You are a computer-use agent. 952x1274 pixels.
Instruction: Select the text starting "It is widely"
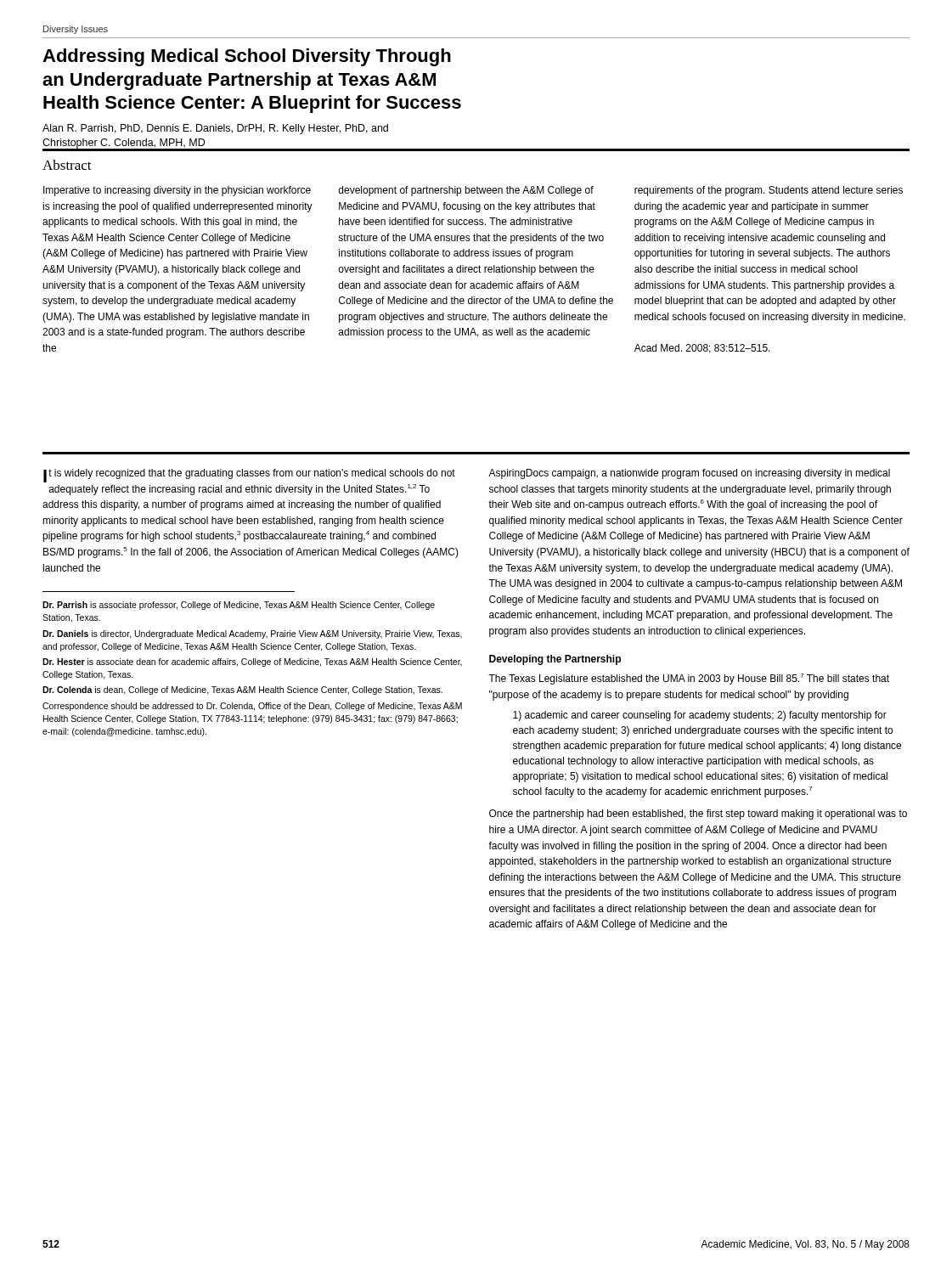pyautogui.click(x=251, y=520)
